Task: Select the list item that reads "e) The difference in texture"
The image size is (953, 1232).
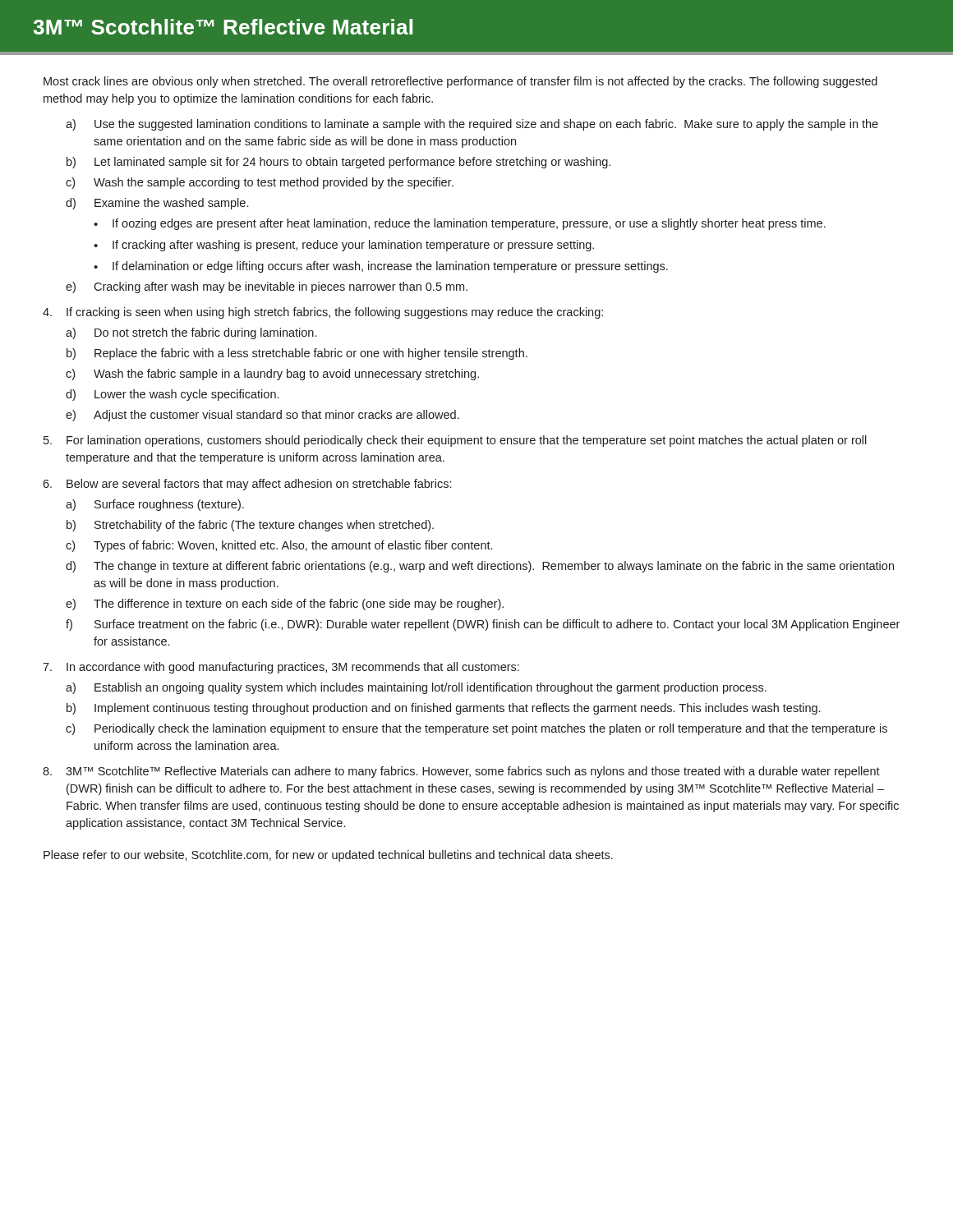Action: (285, 604)
